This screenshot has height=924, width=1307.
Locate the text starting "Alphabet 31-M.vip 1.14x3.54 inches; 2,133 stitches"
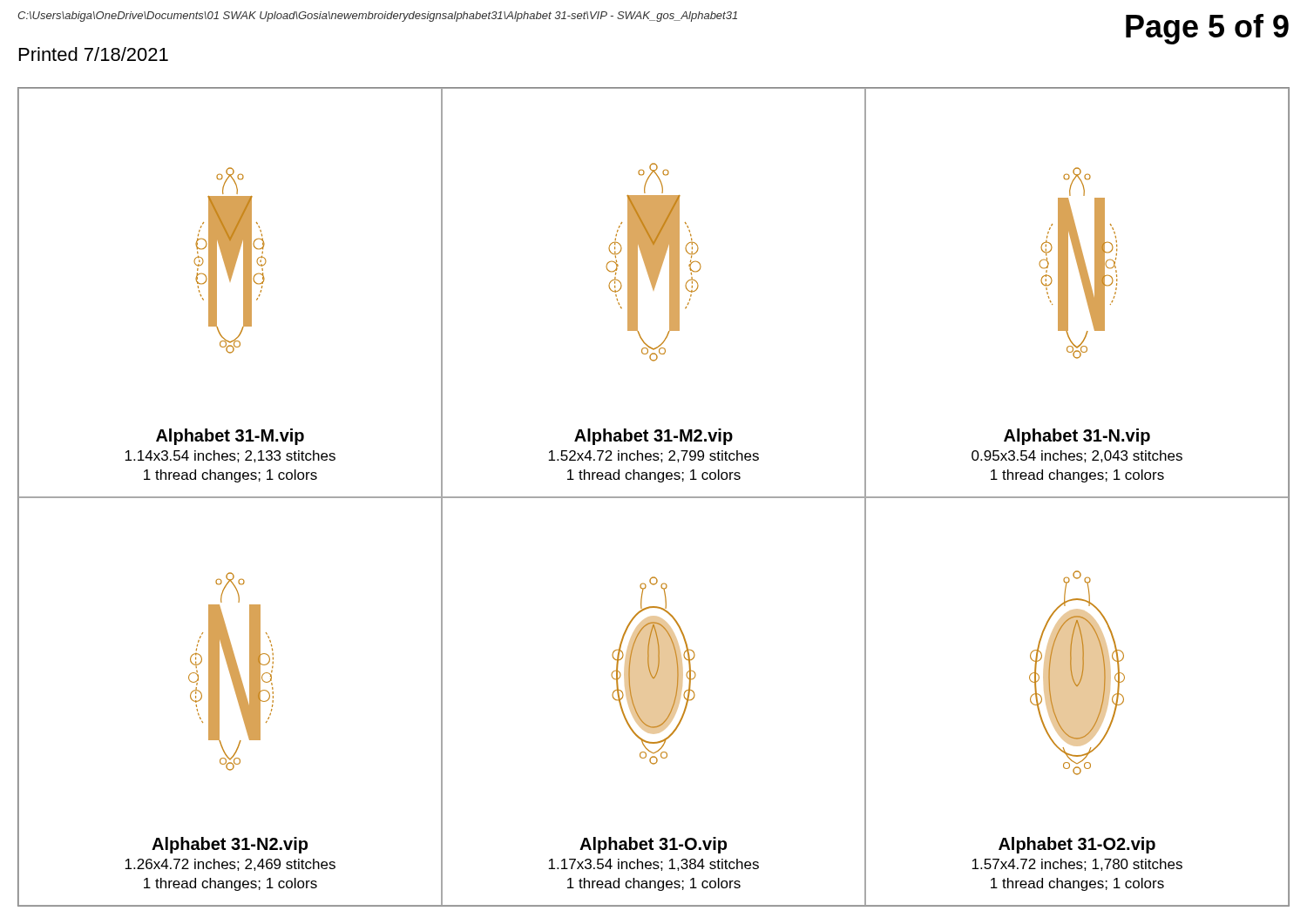230,455
